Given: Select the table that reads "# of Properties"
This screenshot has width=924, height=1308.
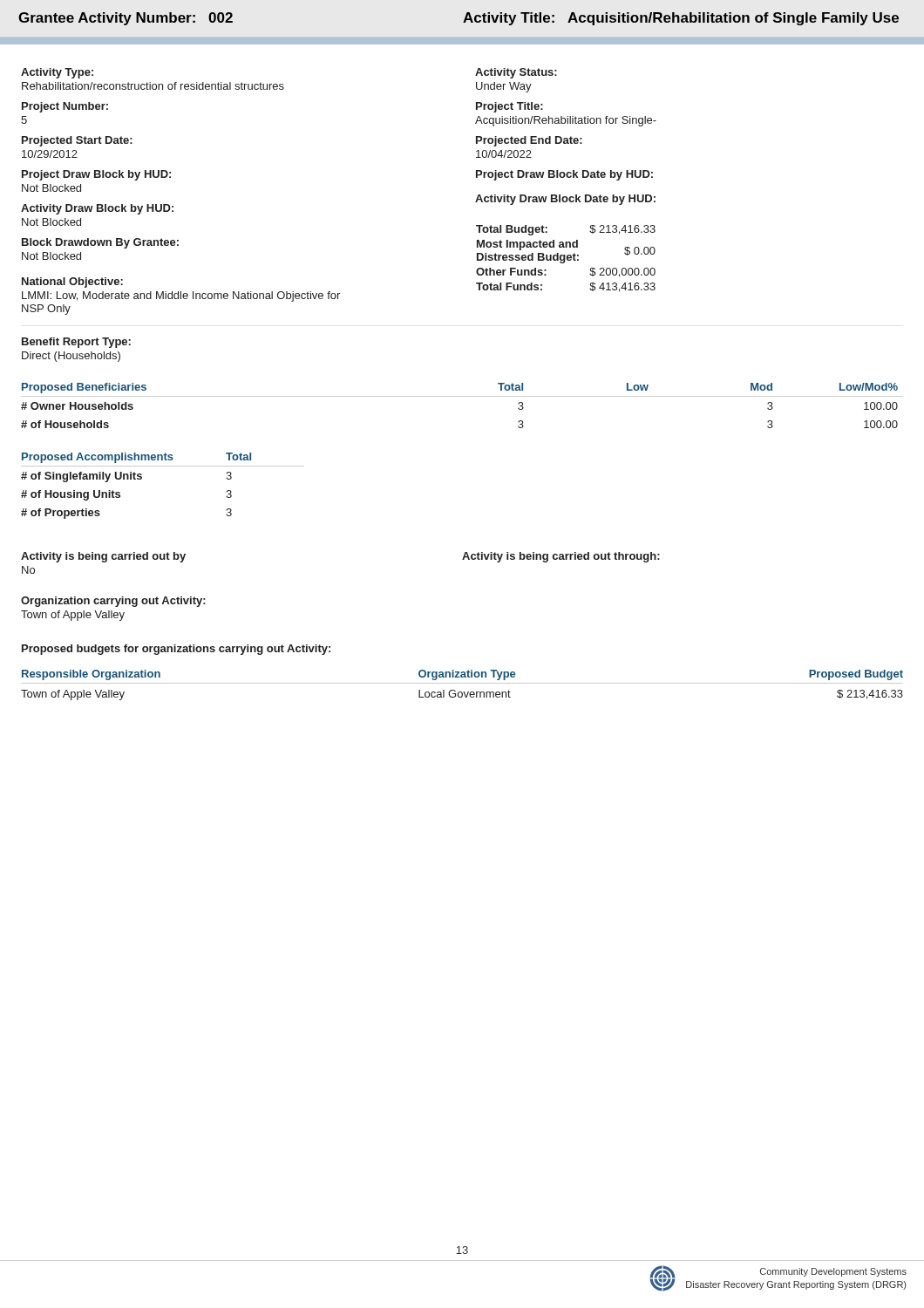Looking at the screenshot, I should point(462,484).
